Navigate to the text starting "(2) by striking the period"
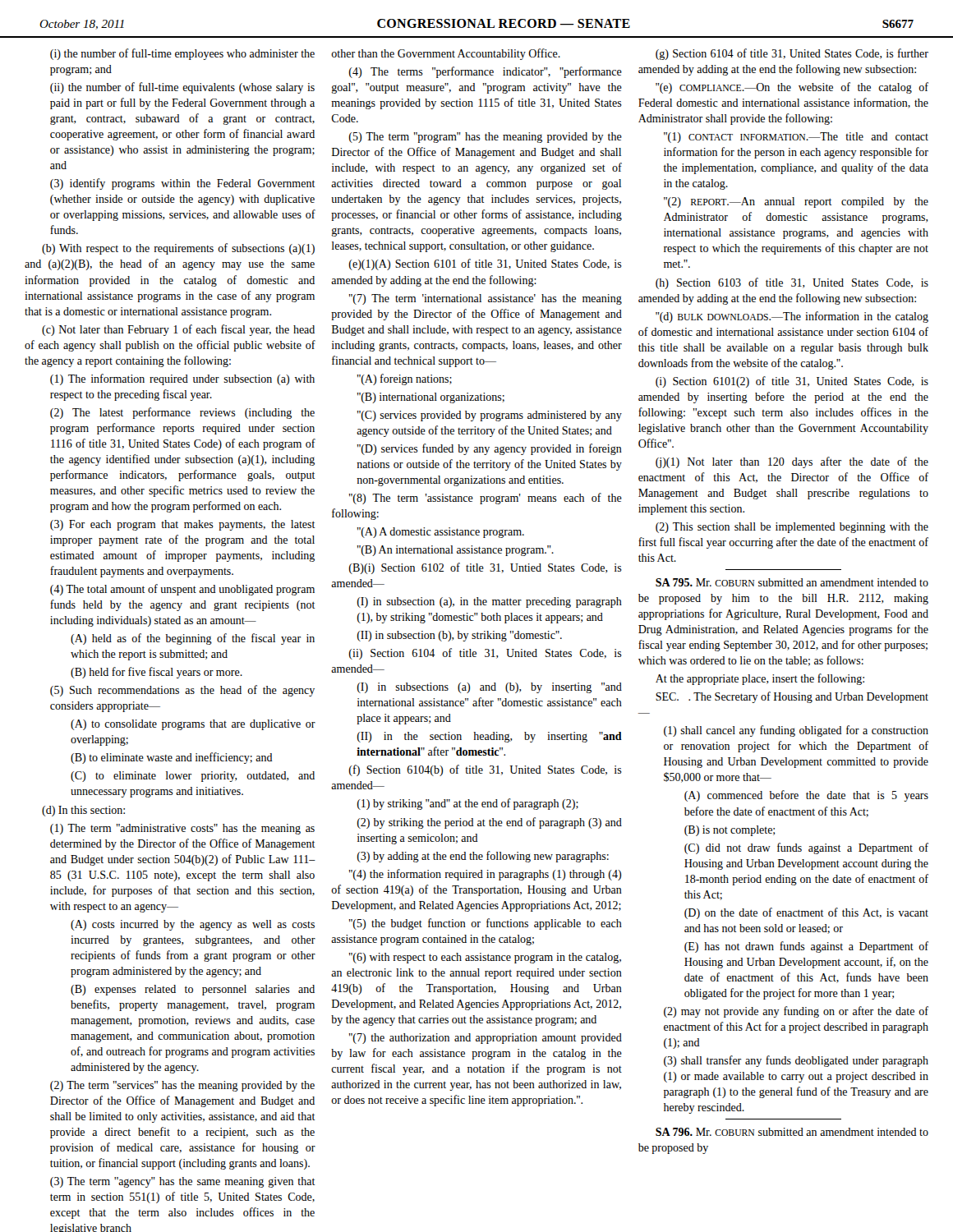953x1232 pixels. (489, 830)
